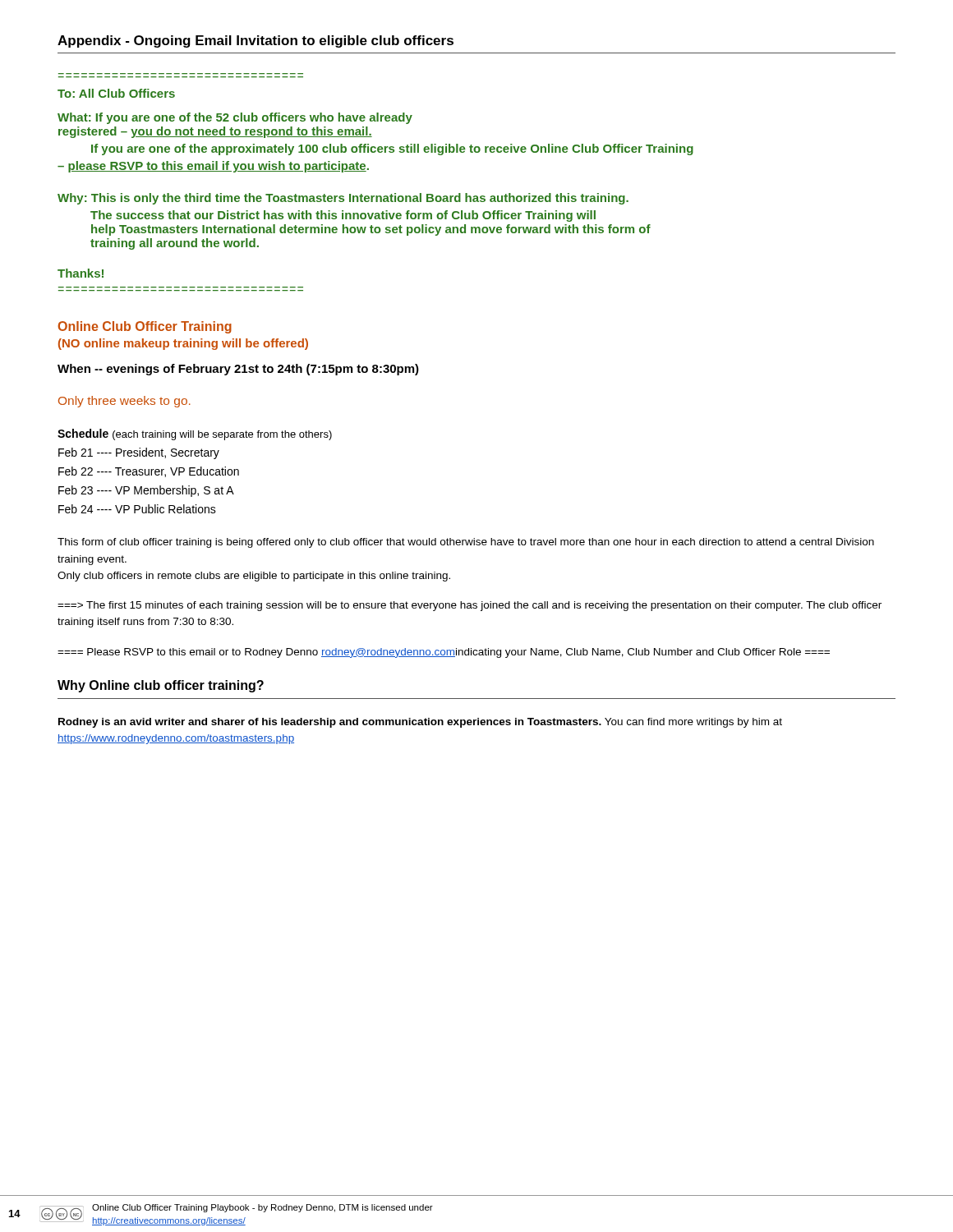
Task: Find the text that says "To: All Club Officers"
Action: pyautogui.click(x=116, y=93)
